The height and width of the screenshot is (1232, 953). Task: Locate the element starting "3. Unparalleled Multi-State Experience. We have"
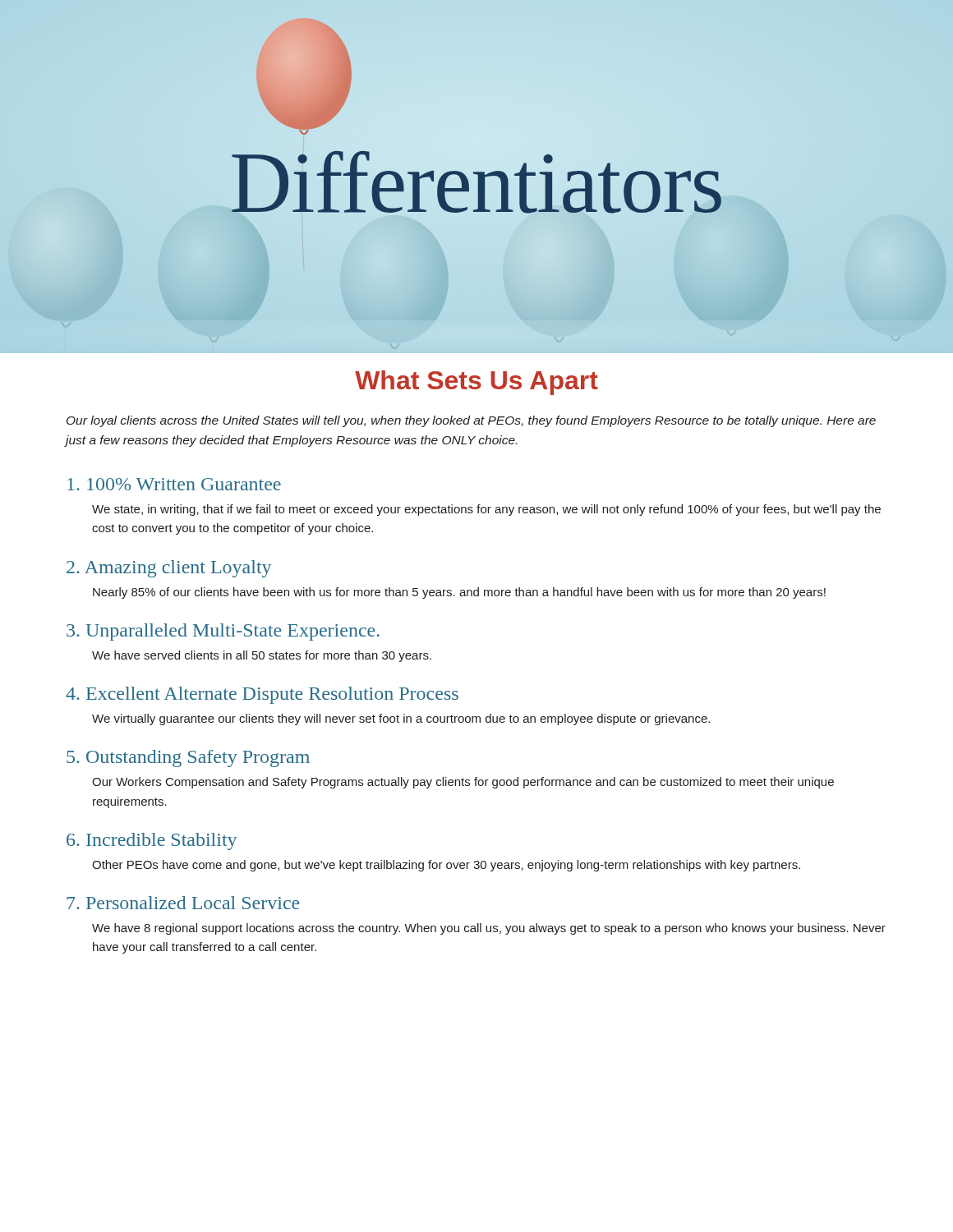[223, 632]
